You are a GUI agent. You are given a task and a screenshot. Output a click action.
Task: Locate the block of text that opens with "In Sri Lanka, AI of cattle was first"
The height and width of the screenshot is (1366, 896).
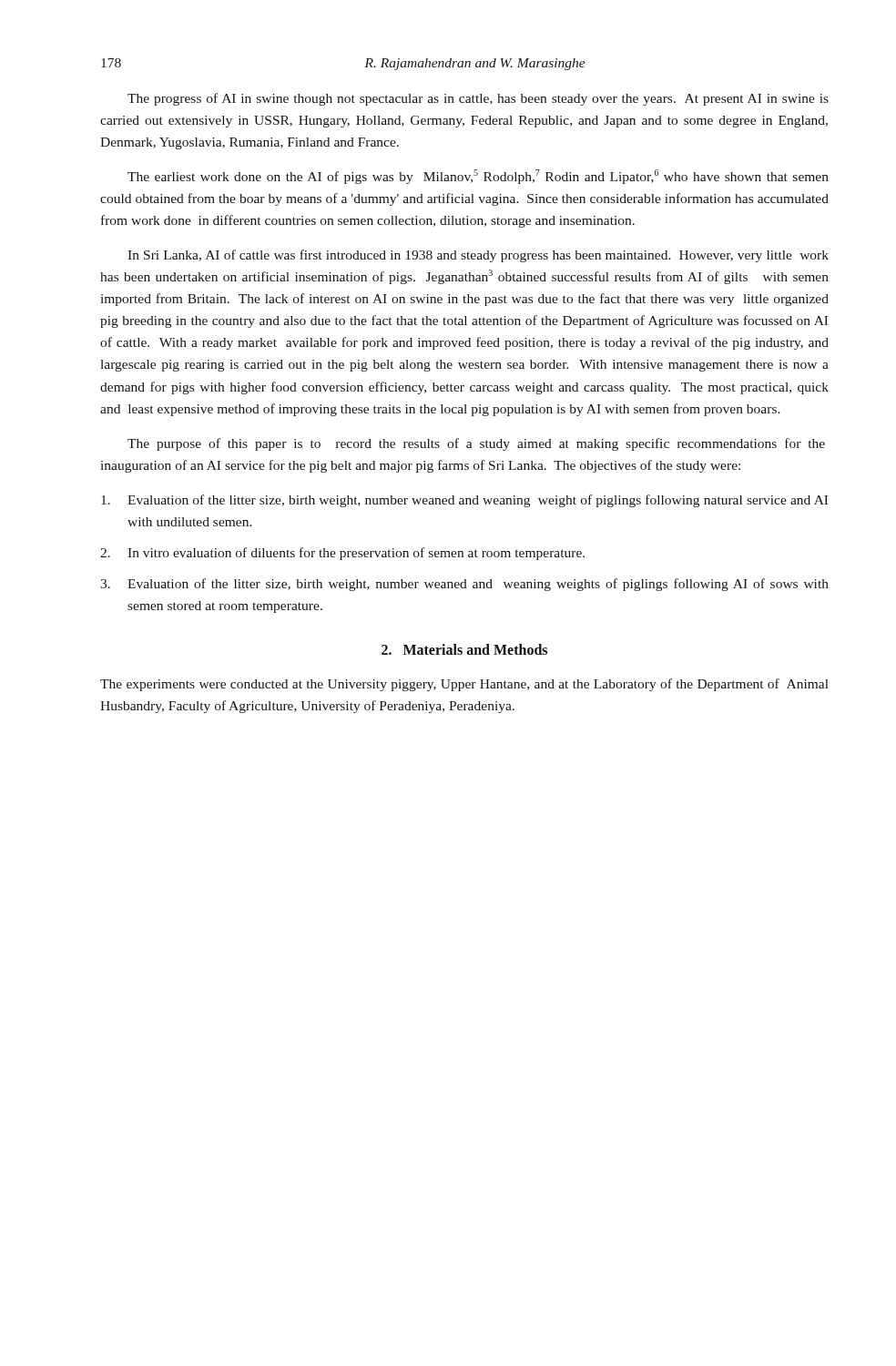click(464, 332)
